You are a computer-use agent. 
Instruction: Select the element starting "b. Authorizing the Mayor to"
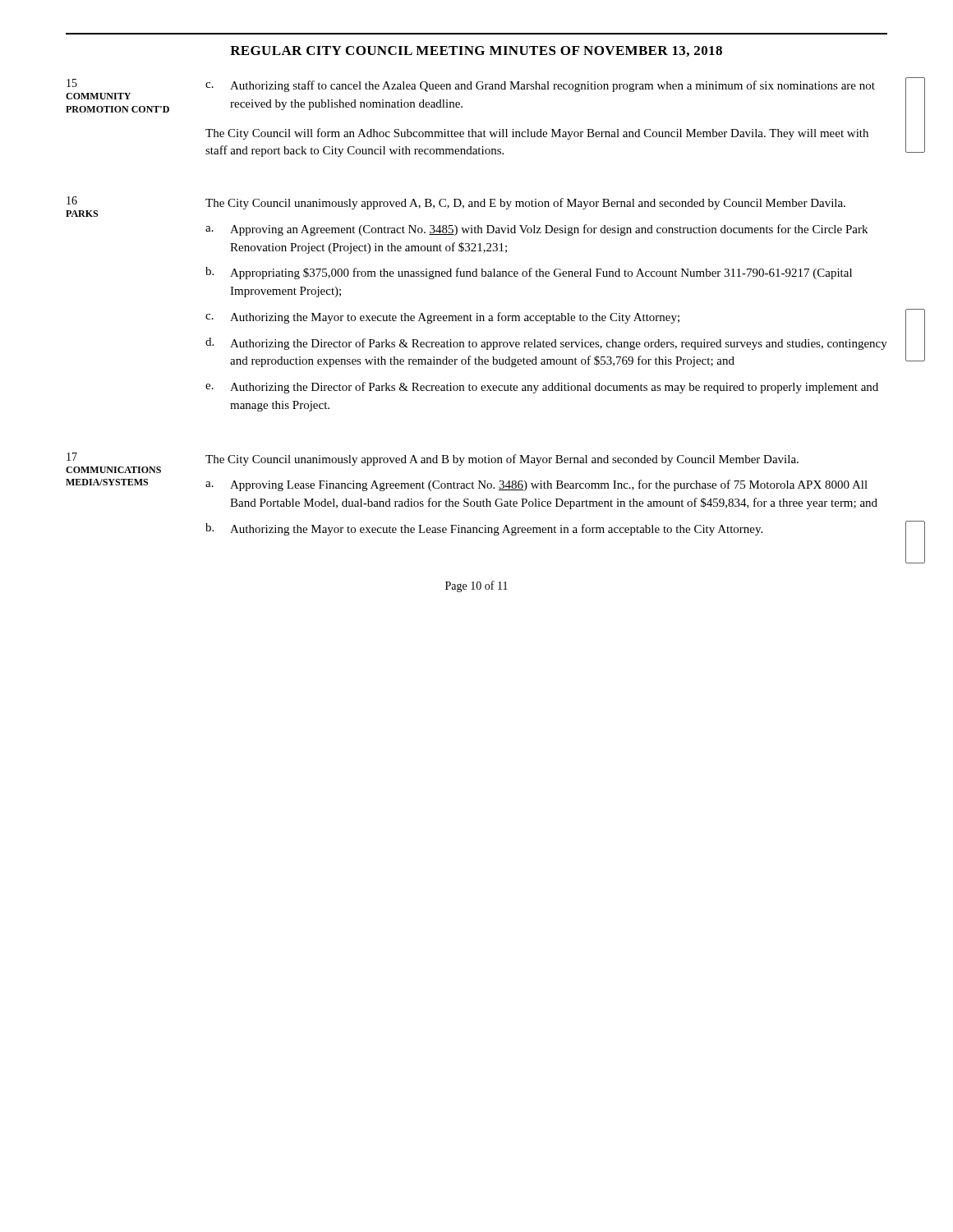pos(546,529)
